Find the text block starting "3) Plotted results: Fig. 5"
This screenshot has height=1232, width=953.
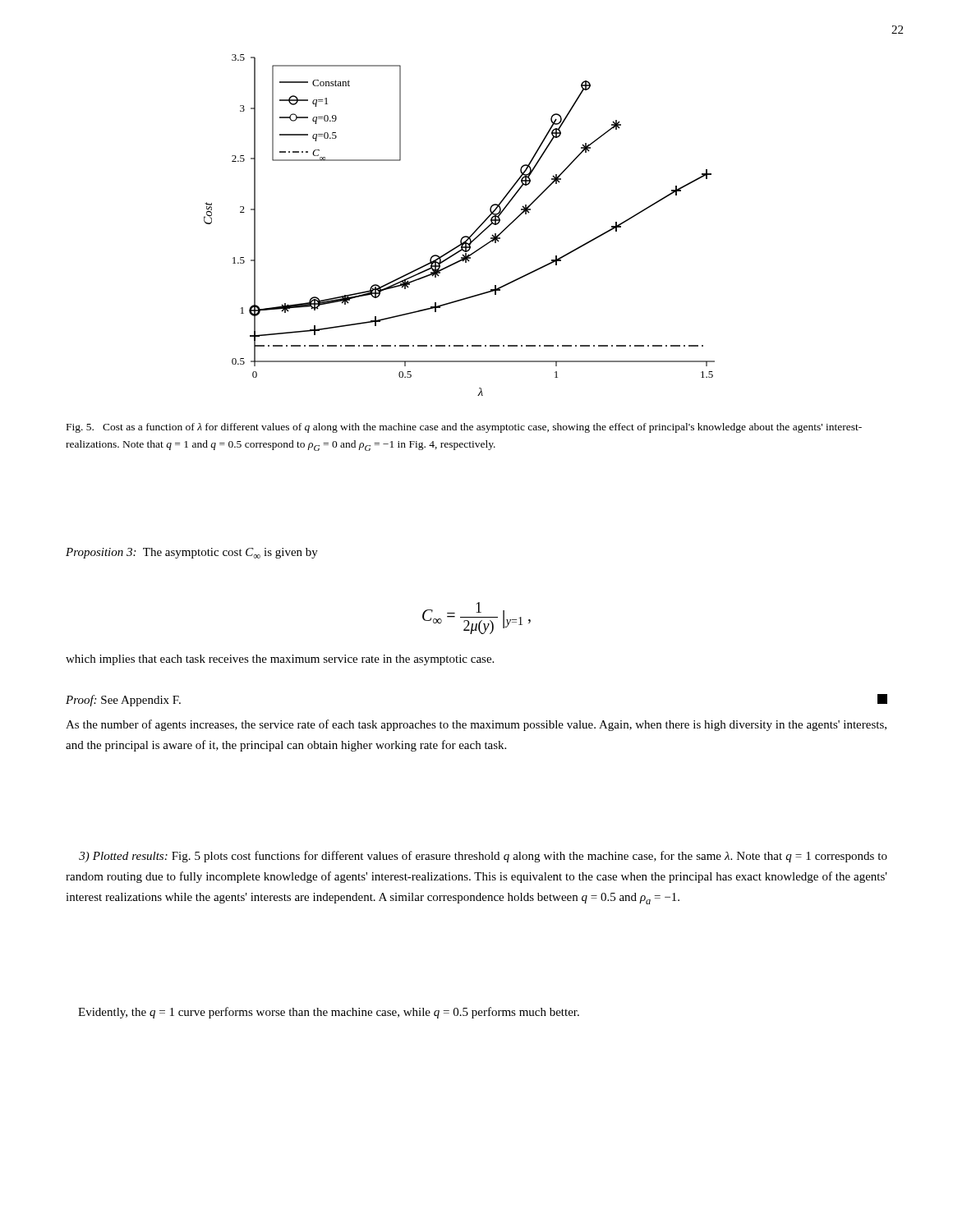[476, 878]
